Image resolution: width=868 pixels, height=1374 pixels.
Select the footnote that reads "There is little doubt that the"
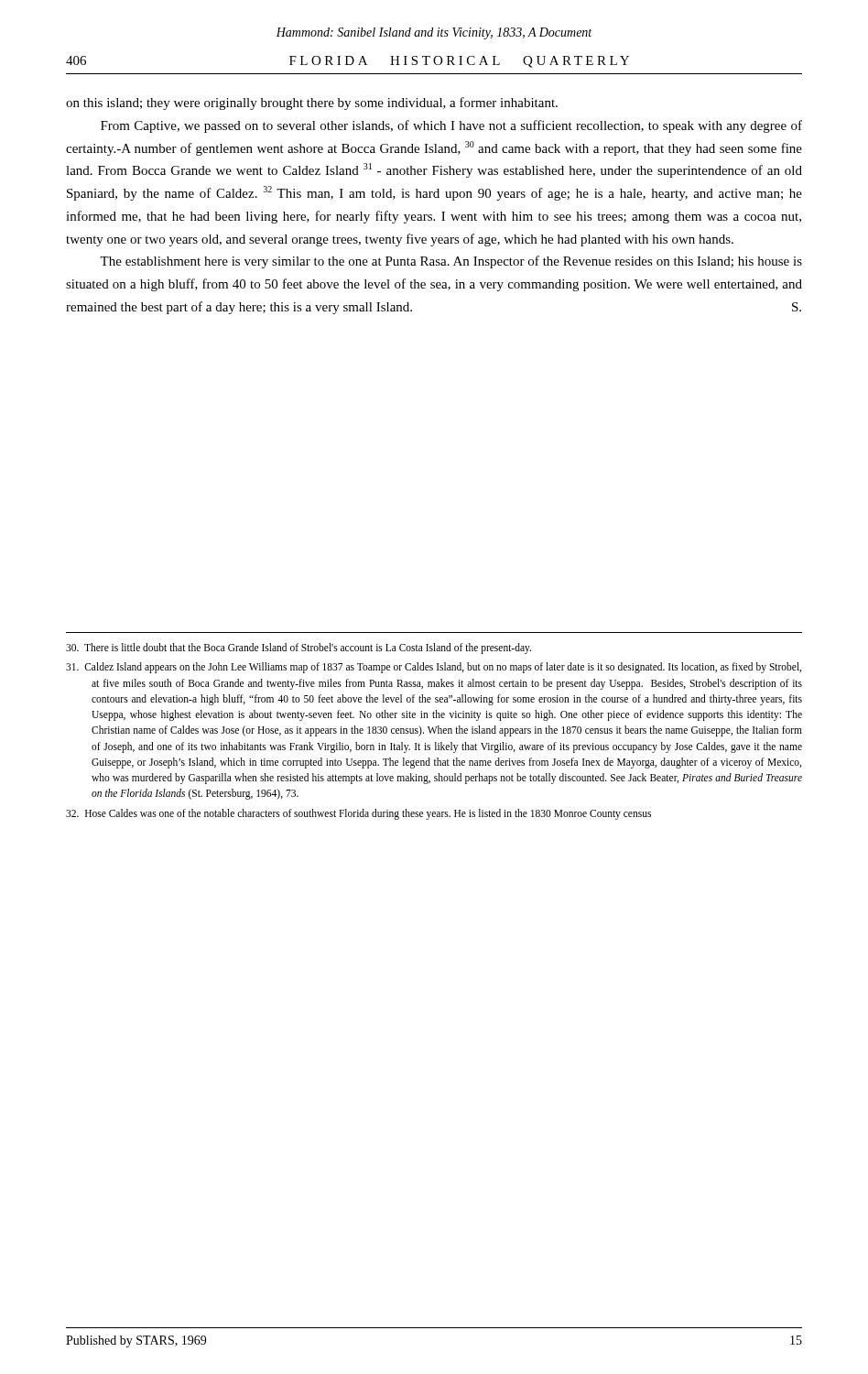tap(299, 648)
